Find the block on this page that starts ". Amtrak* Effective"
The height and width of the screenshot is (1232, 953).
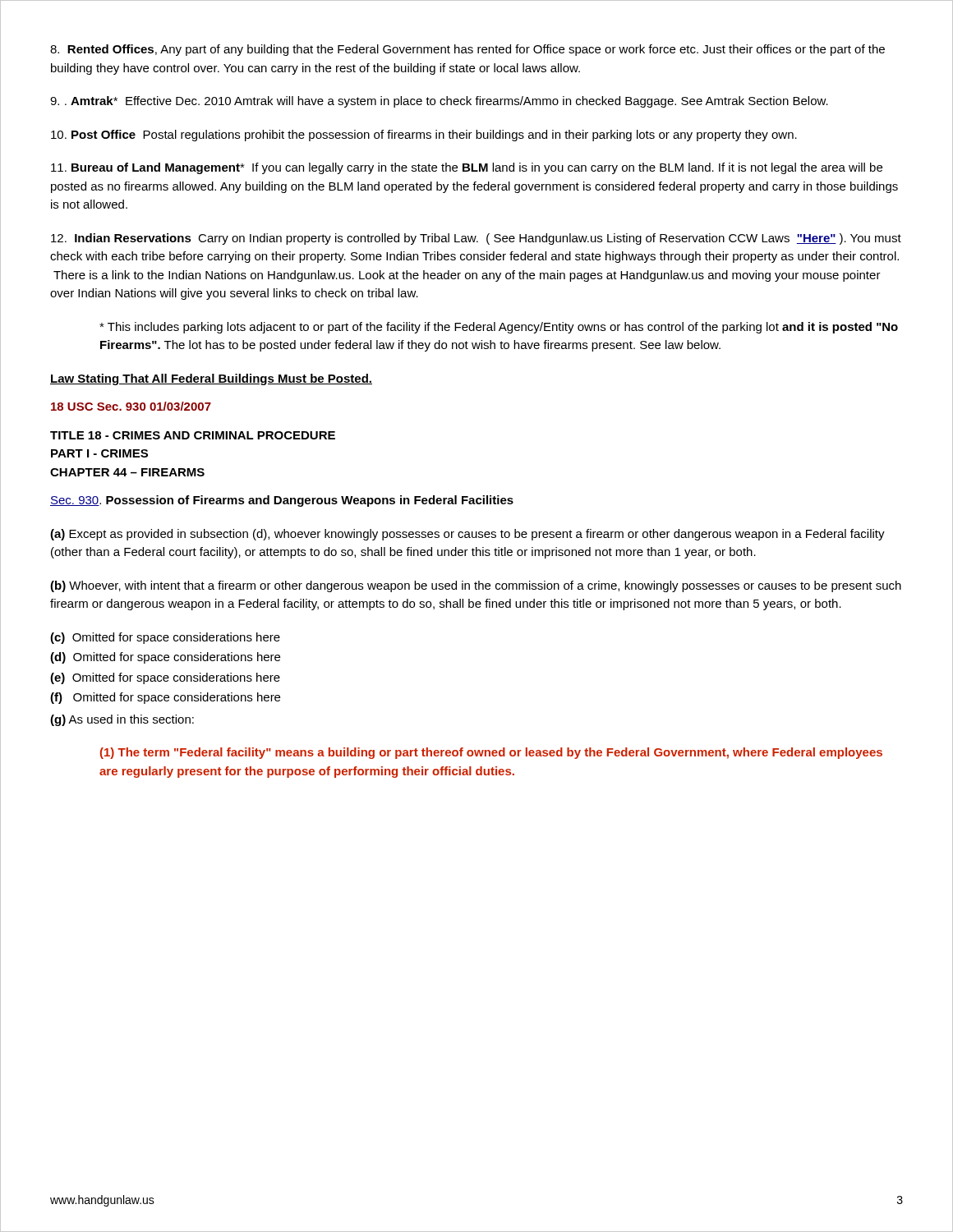pos(439,101)
